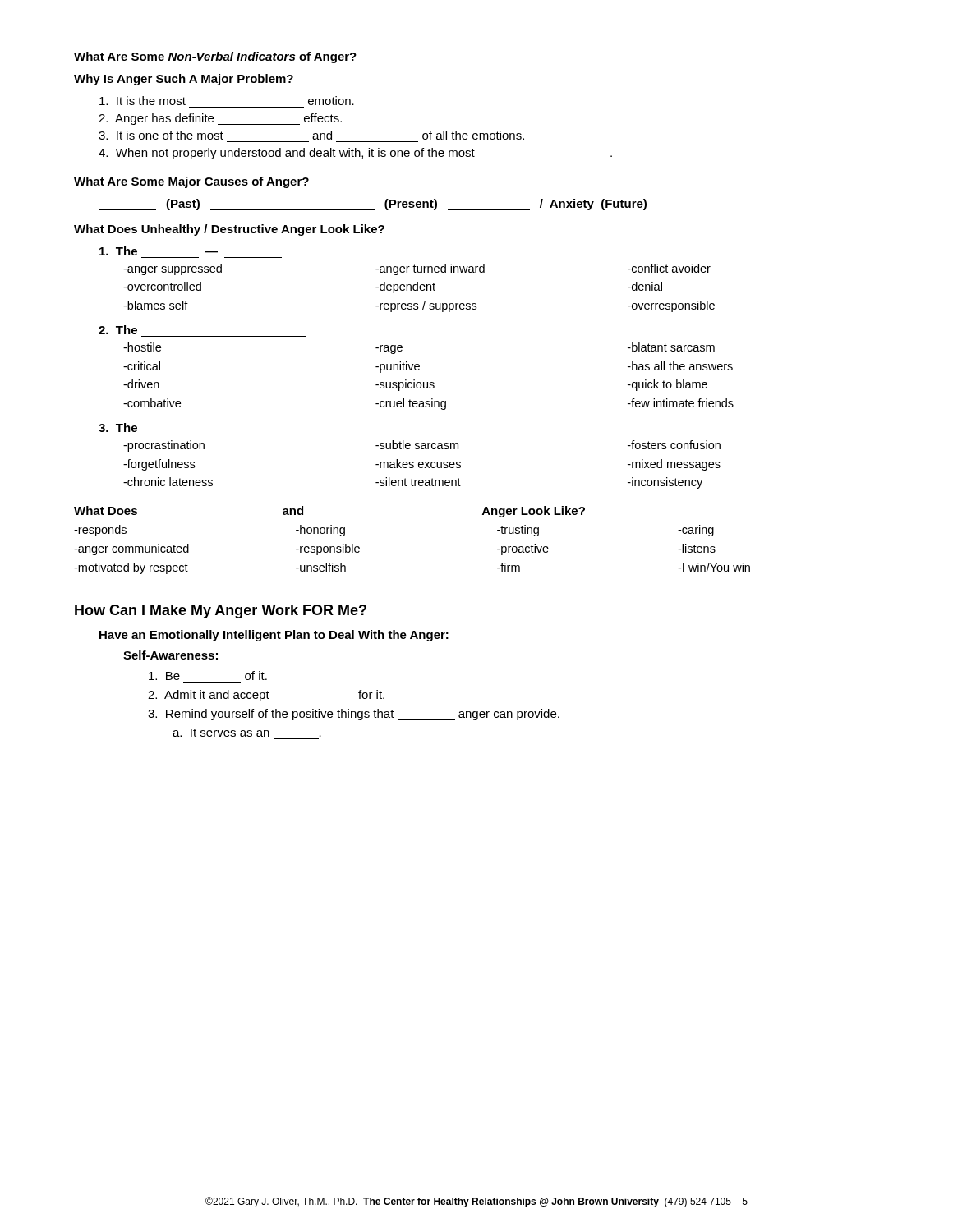953x1232 pixels.
Task: Select the passage starting "What Does and Anger Look"
Action: [113, 513]
